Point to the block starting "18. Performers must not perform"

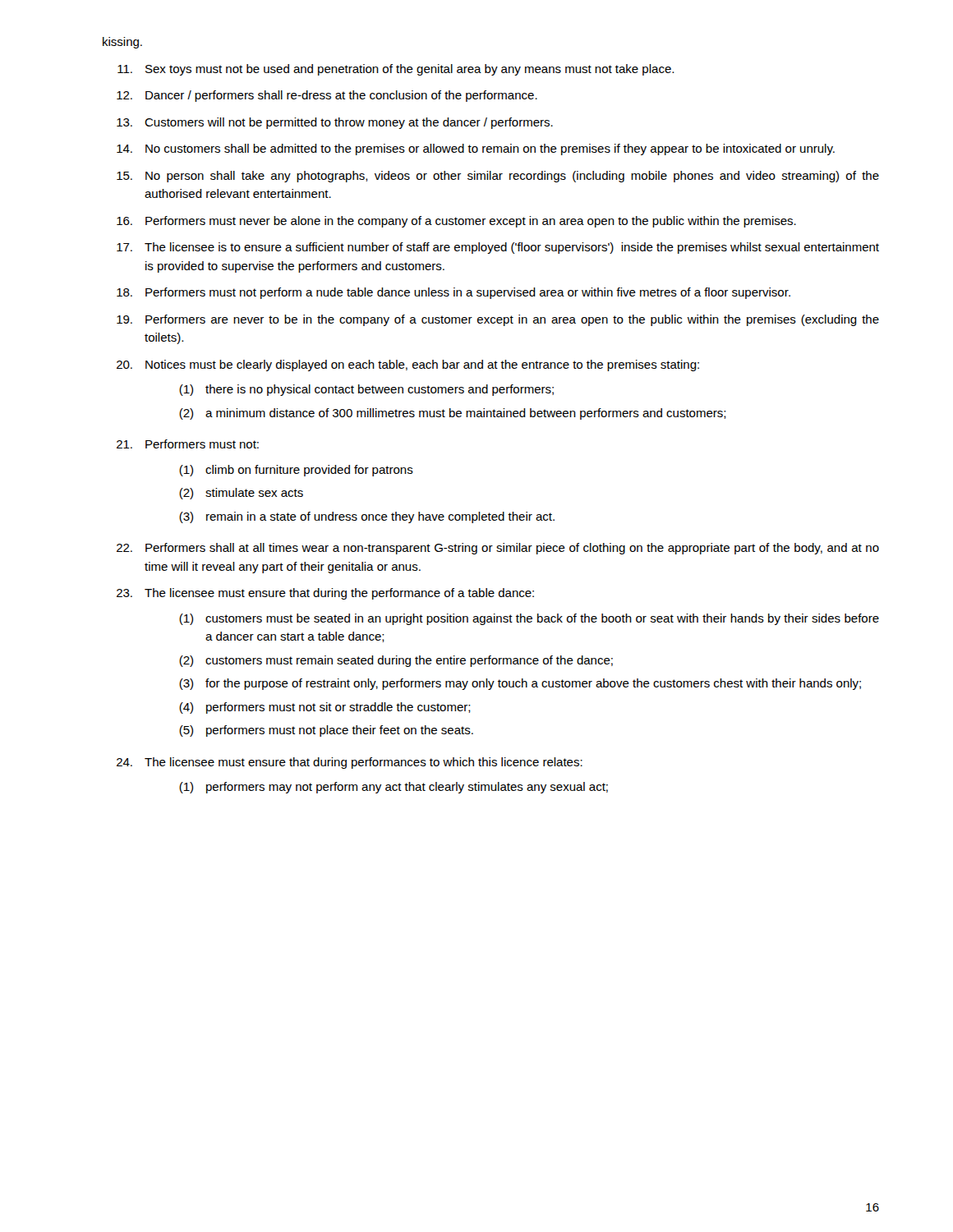click(x=485, y=293)
